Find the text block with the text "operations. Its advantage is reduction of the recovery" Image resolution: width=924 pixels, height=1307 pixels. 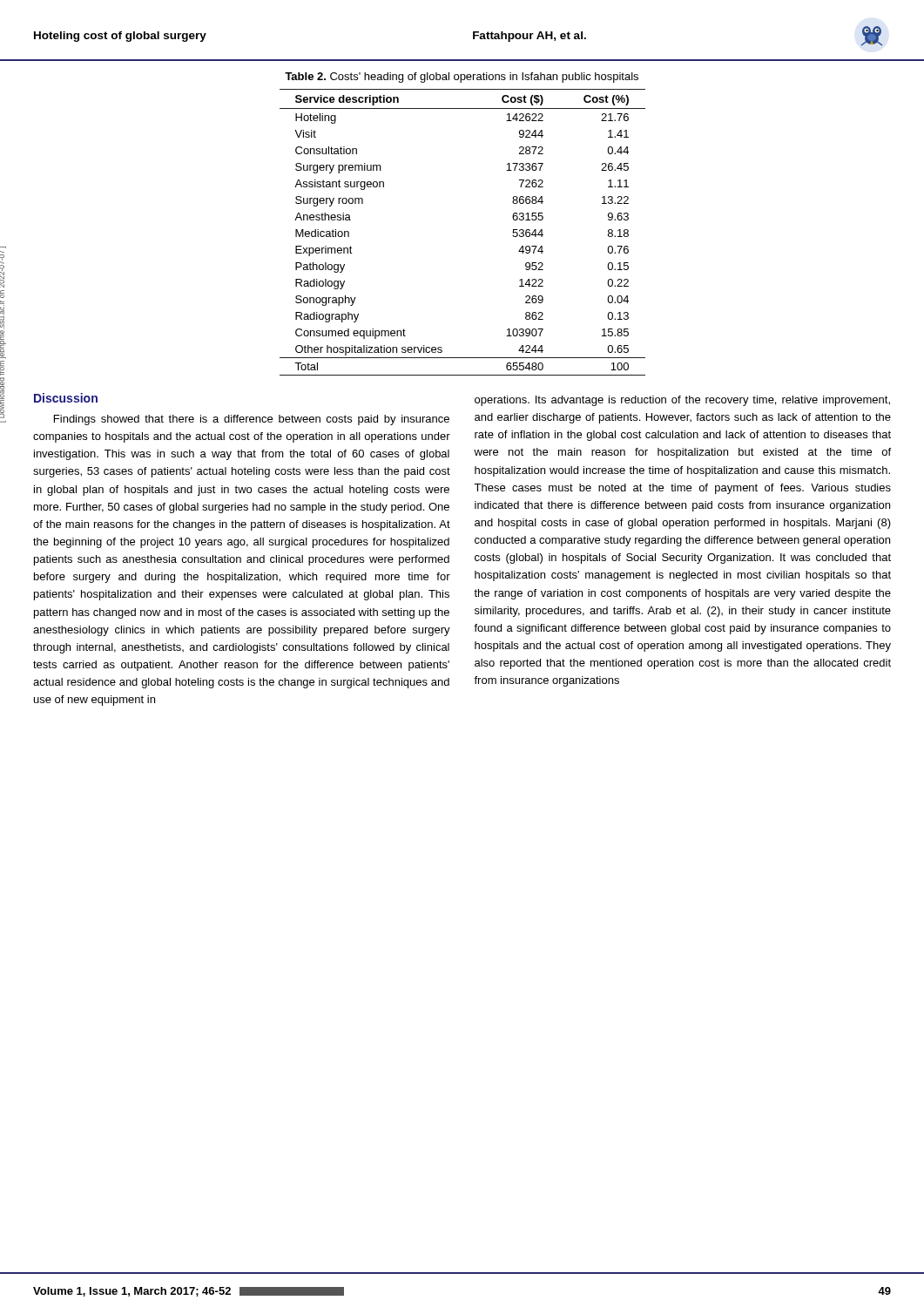coord(683,540)
